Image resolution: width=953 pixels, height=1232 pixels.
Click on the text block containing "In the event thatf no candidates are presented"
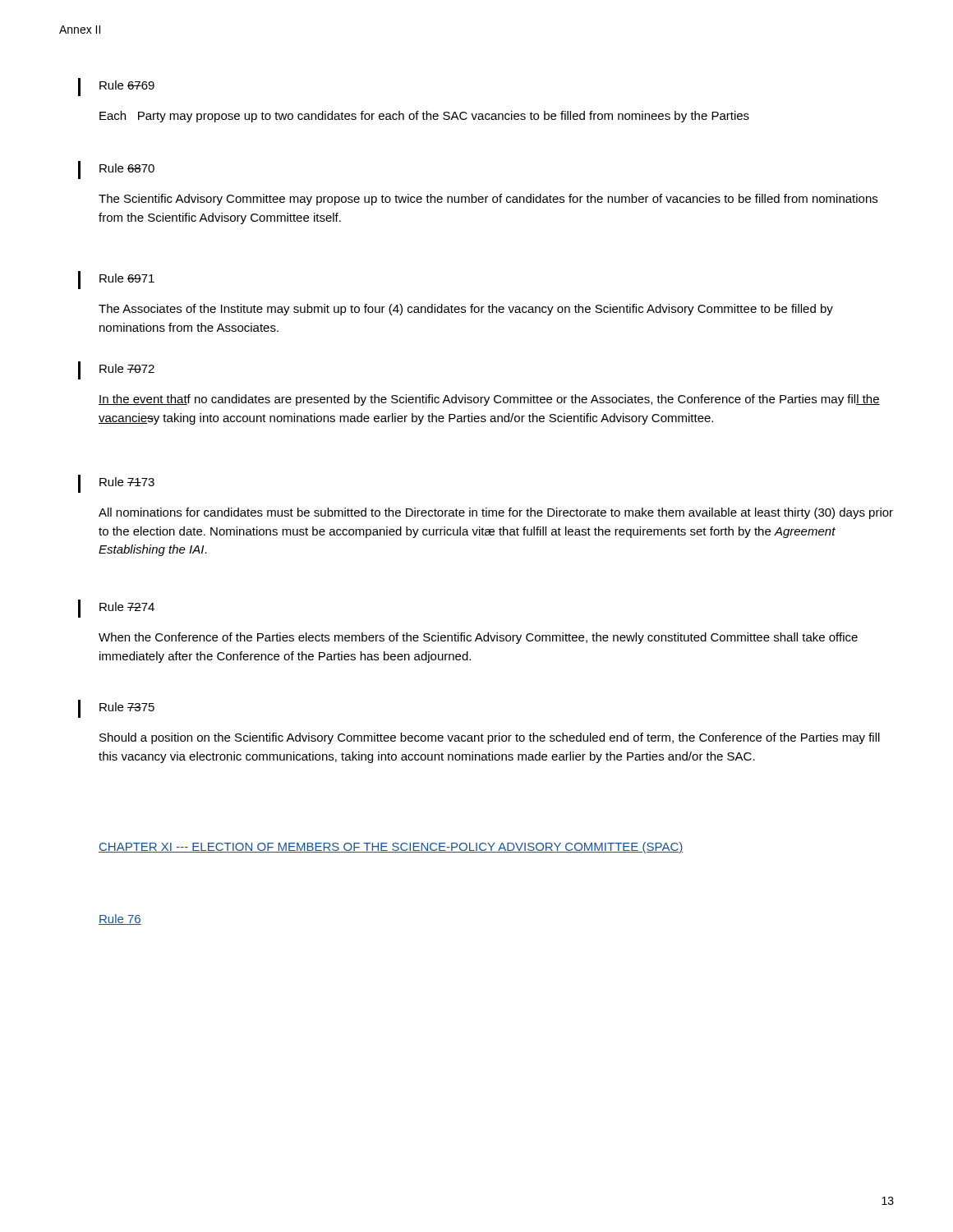489,408
